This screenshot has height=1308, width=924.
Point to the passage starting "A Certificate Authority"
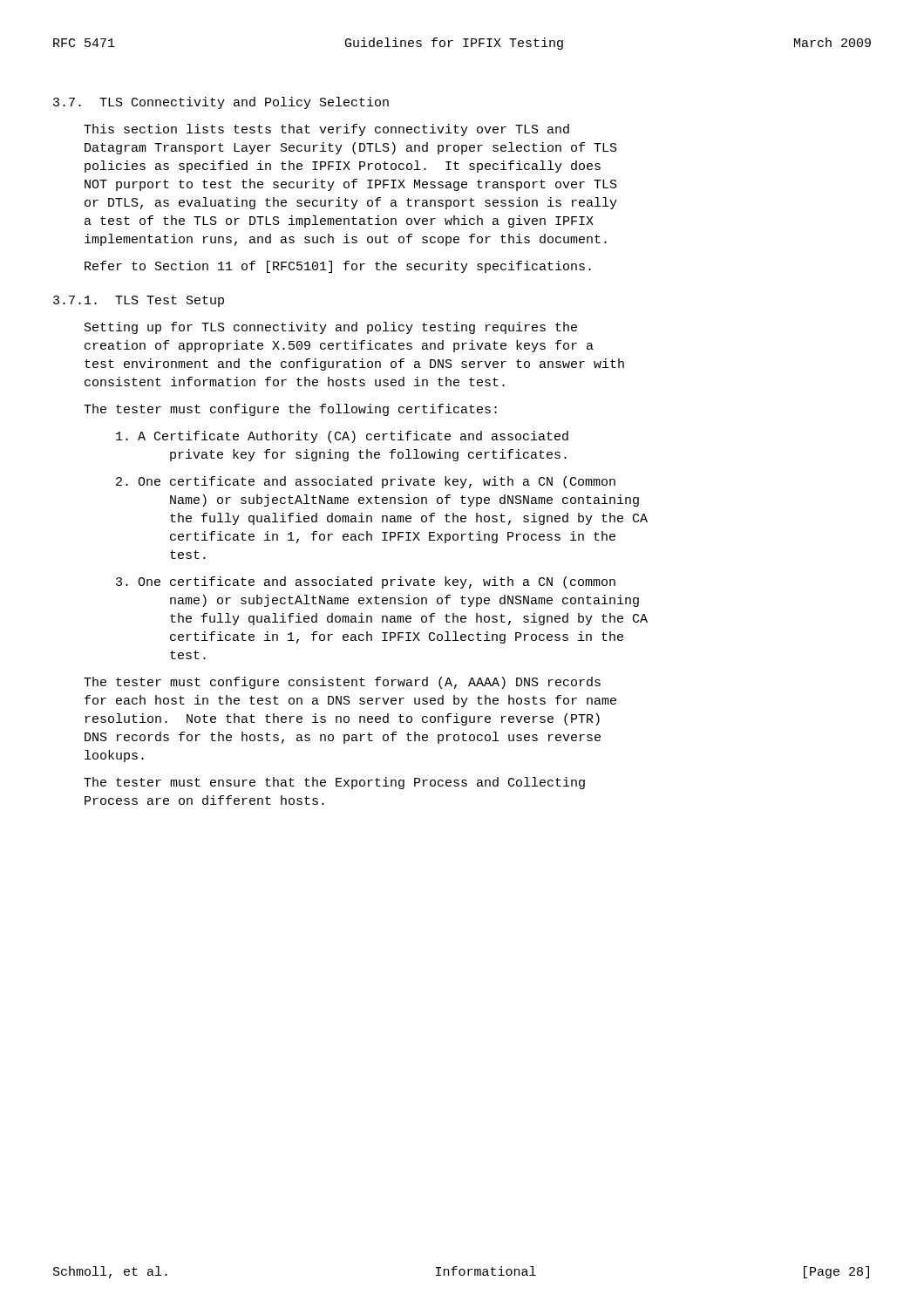488,446
